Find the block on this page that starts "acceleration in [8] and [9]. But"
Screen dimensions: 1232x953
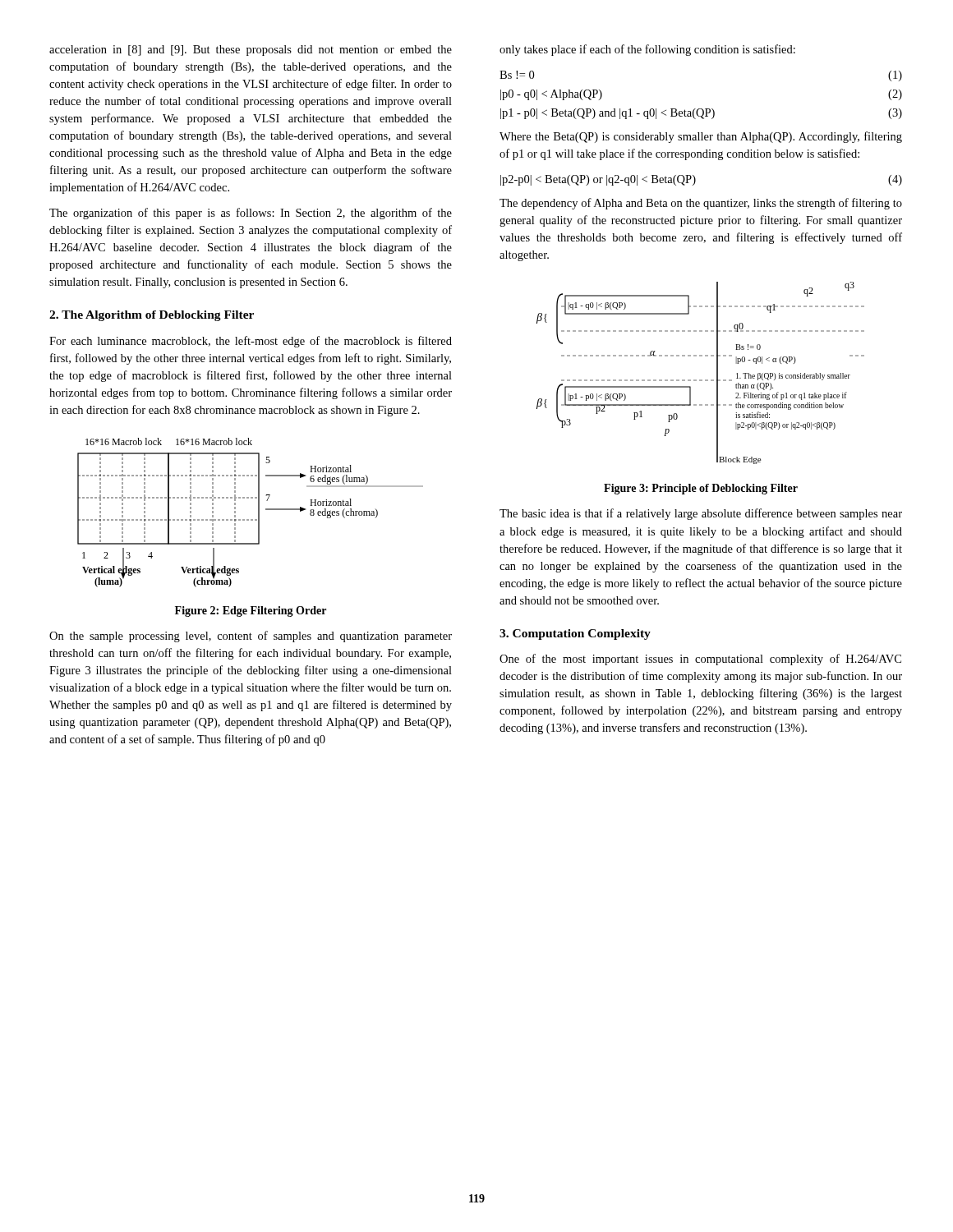(251, 166)
